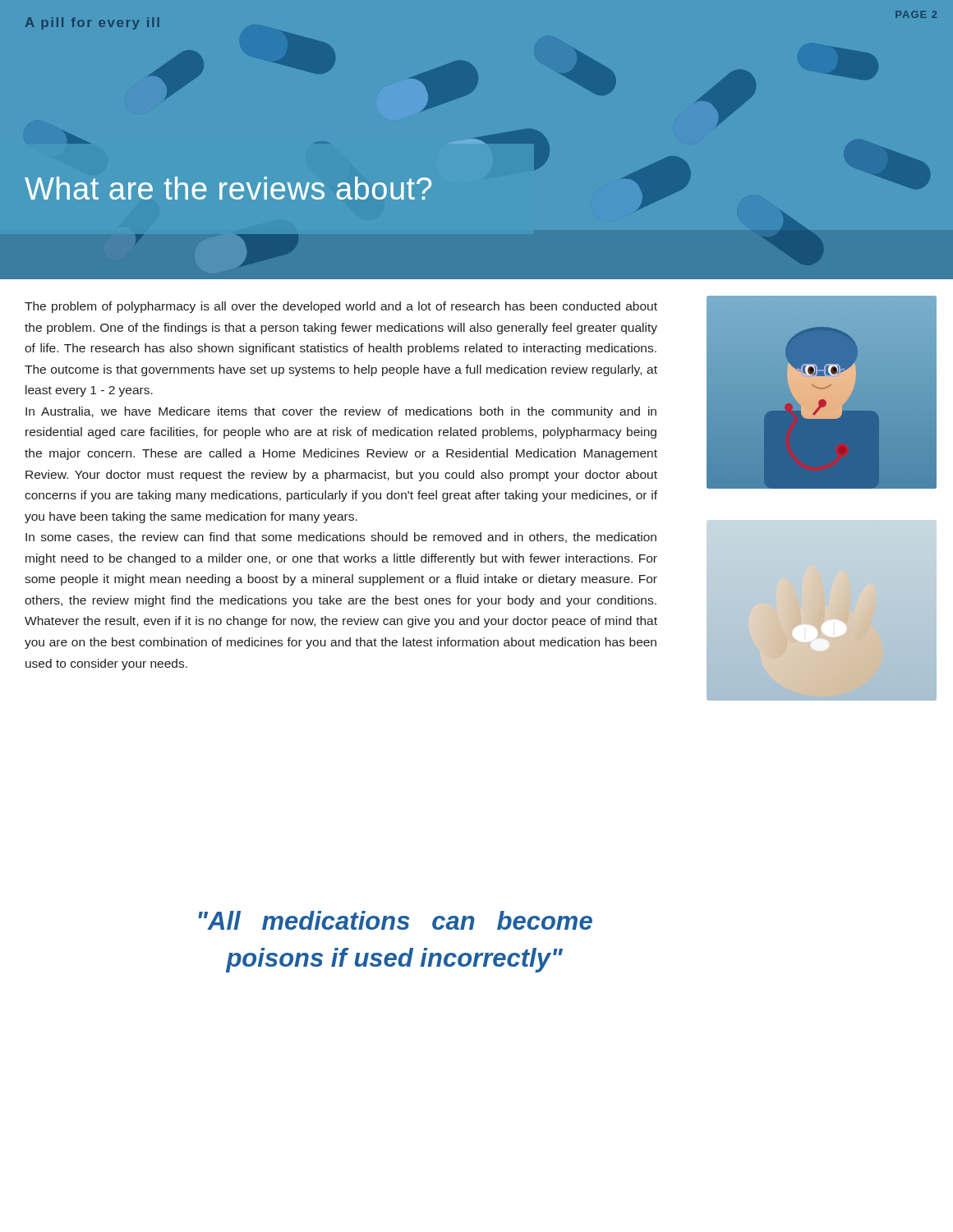Click the passage that begins "The problem of polypharmacy"
This screenshot has width=953, height=1232.
(341, 485)
